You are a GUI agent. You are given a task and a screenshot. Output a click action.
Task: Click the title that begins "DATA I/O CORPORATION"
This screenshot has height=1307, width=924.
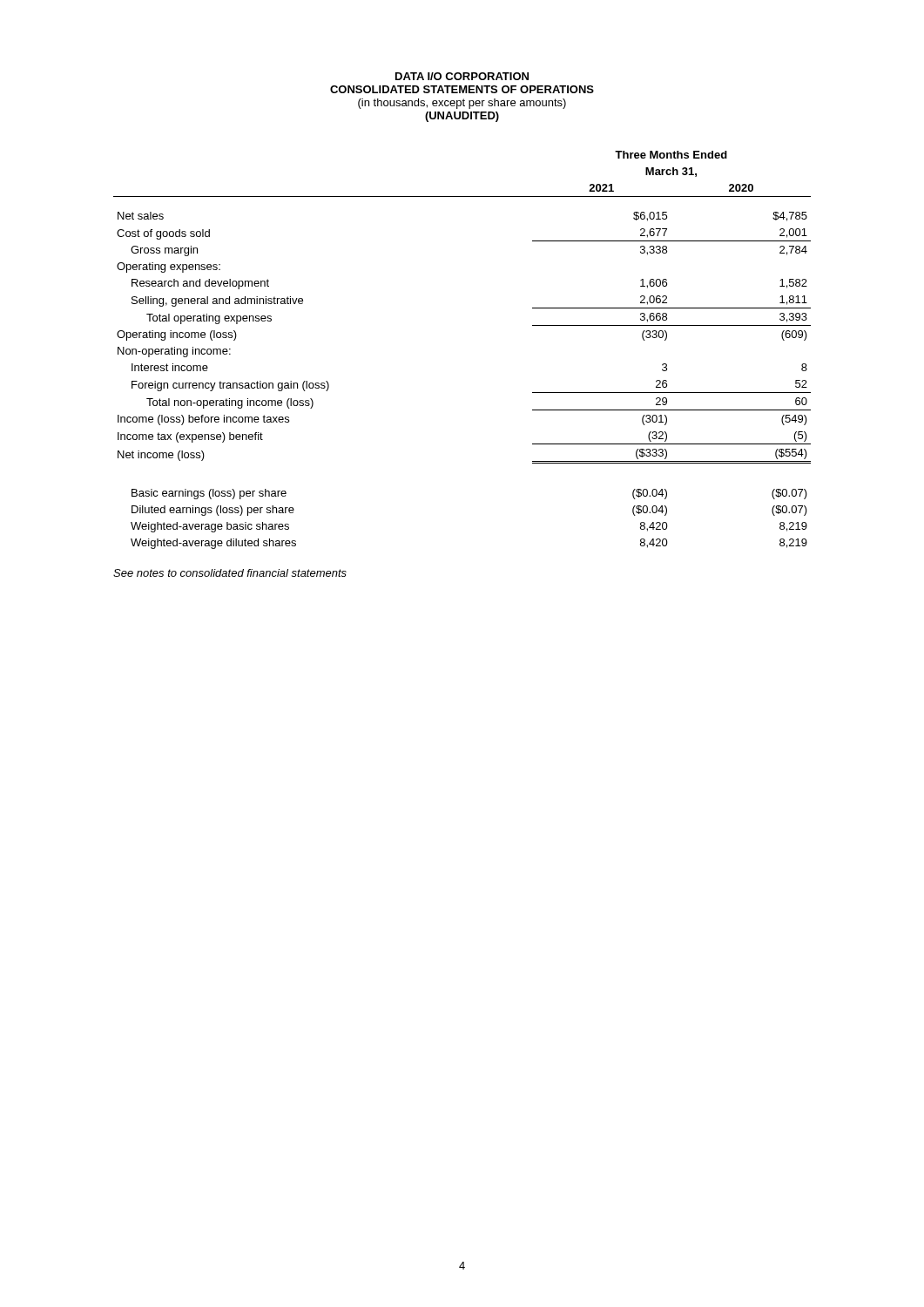462,96
